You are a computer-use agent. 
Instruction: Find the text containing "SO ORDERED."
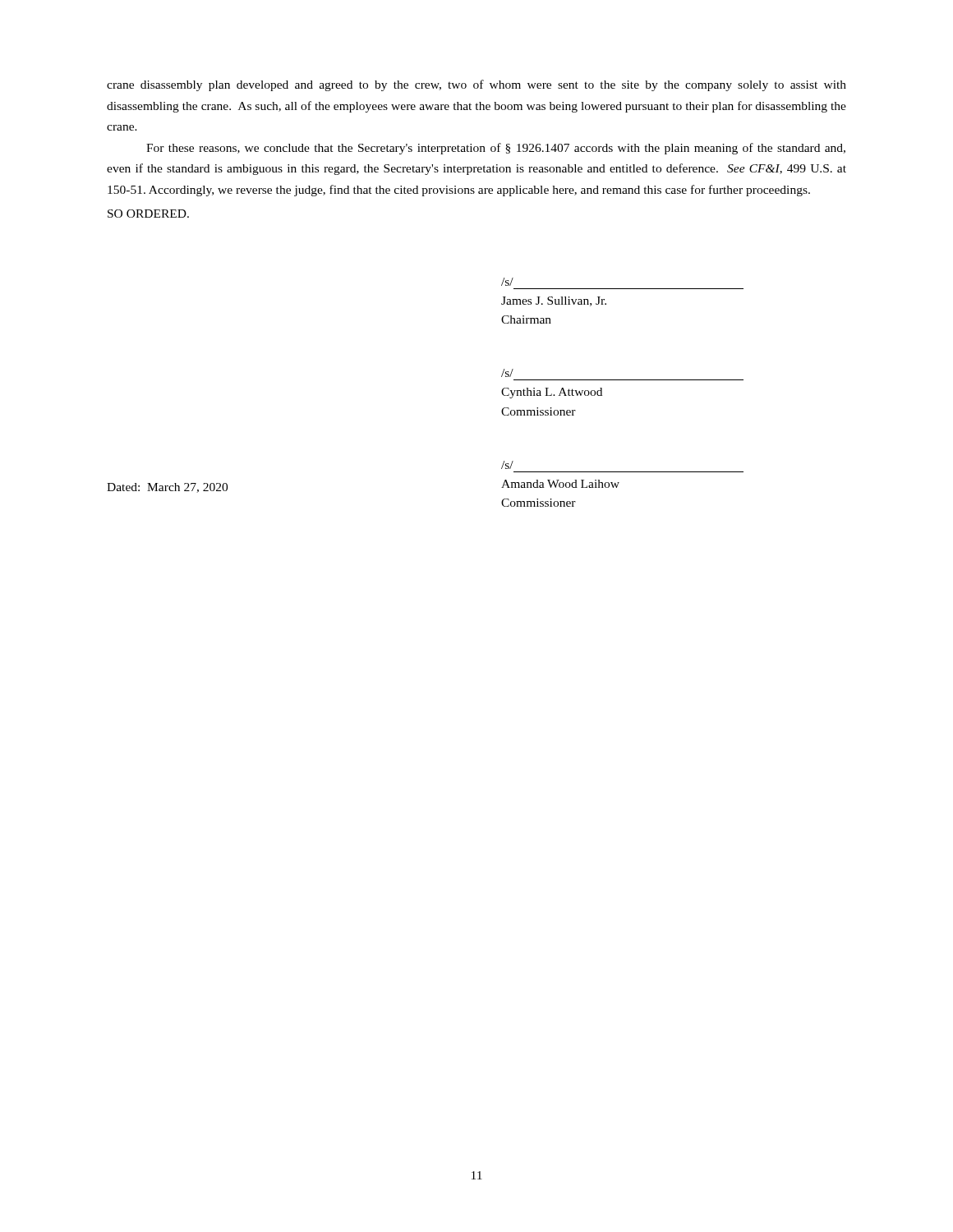point(148,213)
